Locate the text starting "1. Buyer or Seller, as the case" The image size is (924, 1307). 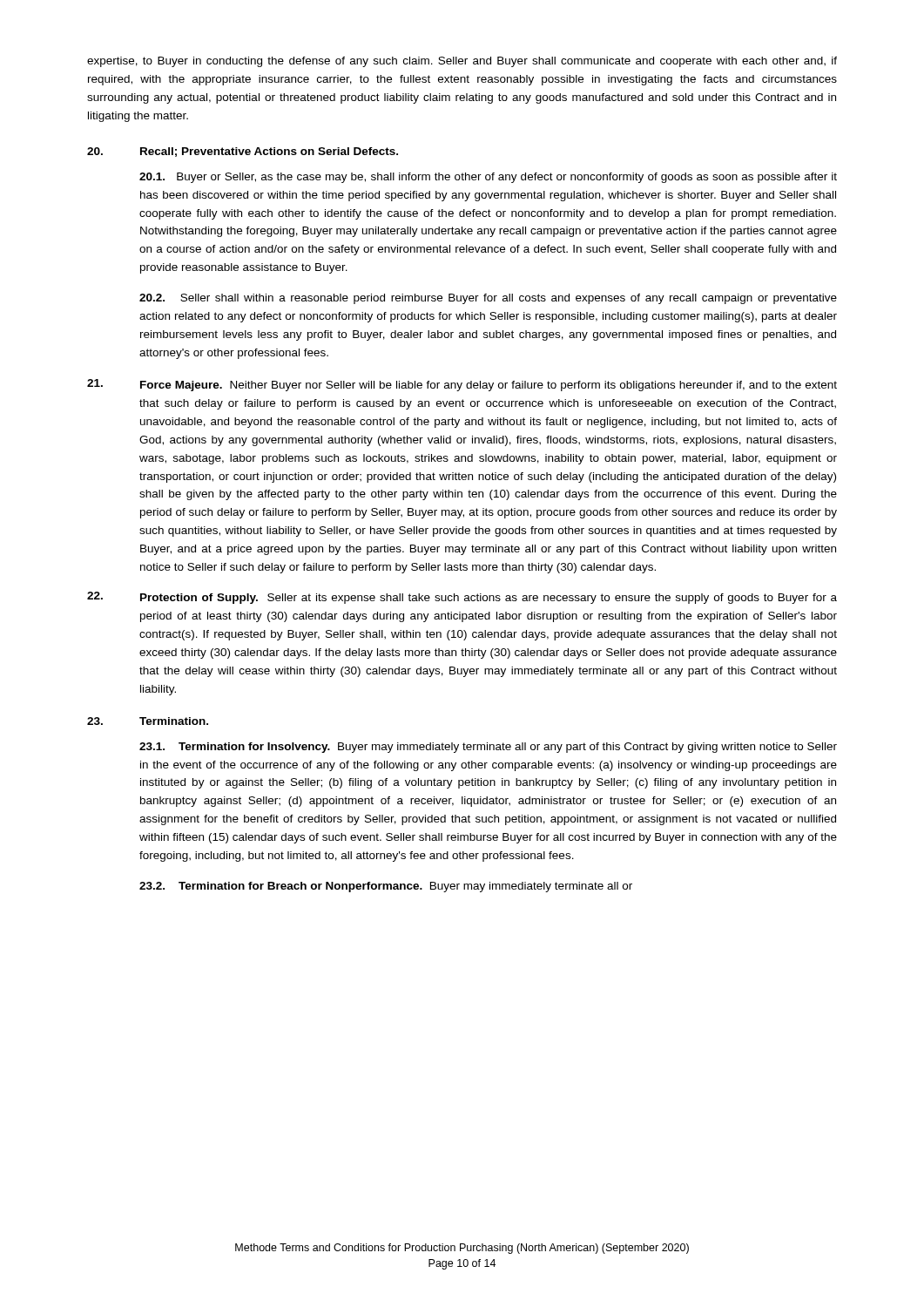click(x=488, y=223)
